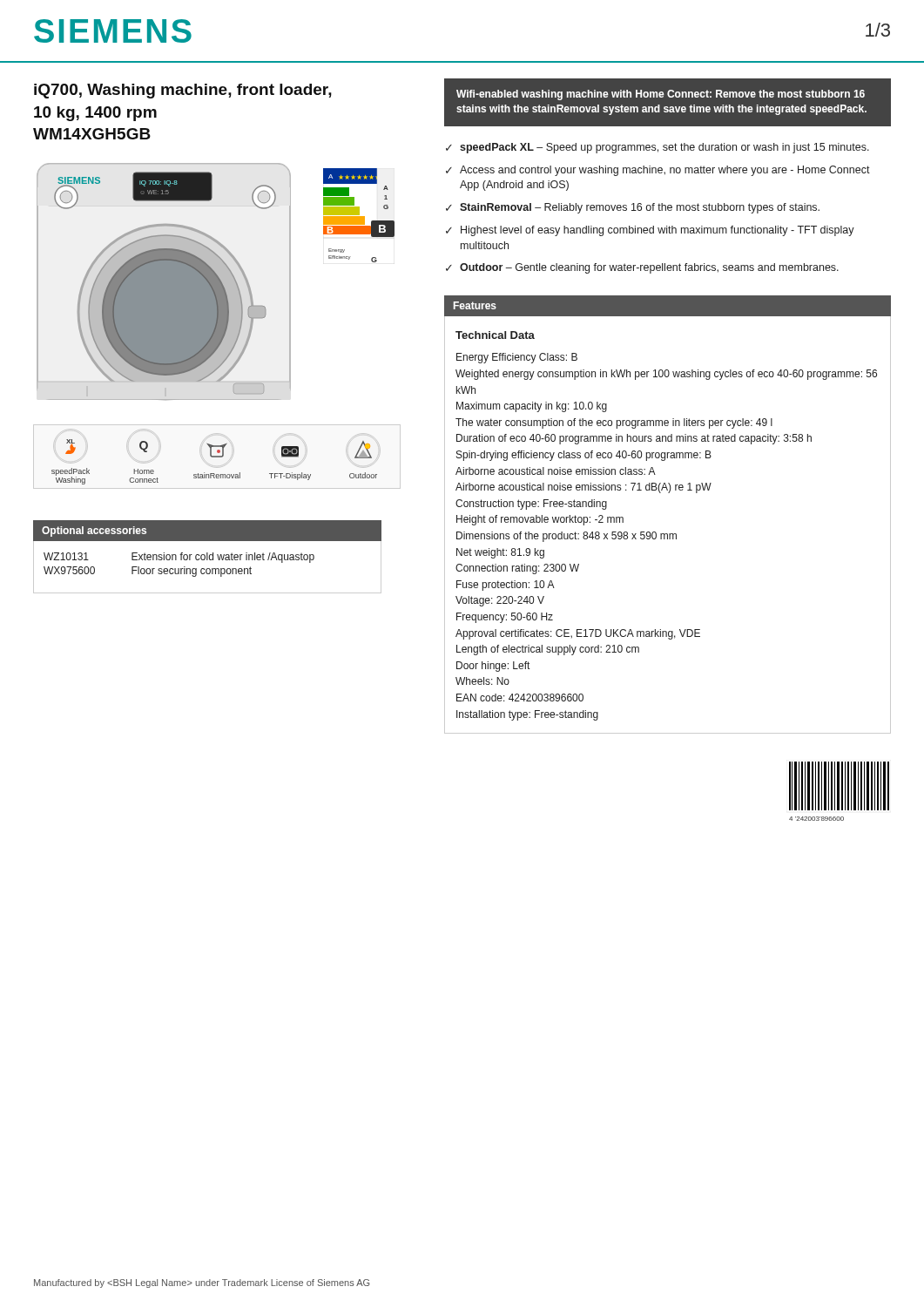The width and height of the screenshot is (924, 1307).
Task: Point to the text block starting "✓ speedPack XL – Speed up programmes,"
Action: [657, 148]
